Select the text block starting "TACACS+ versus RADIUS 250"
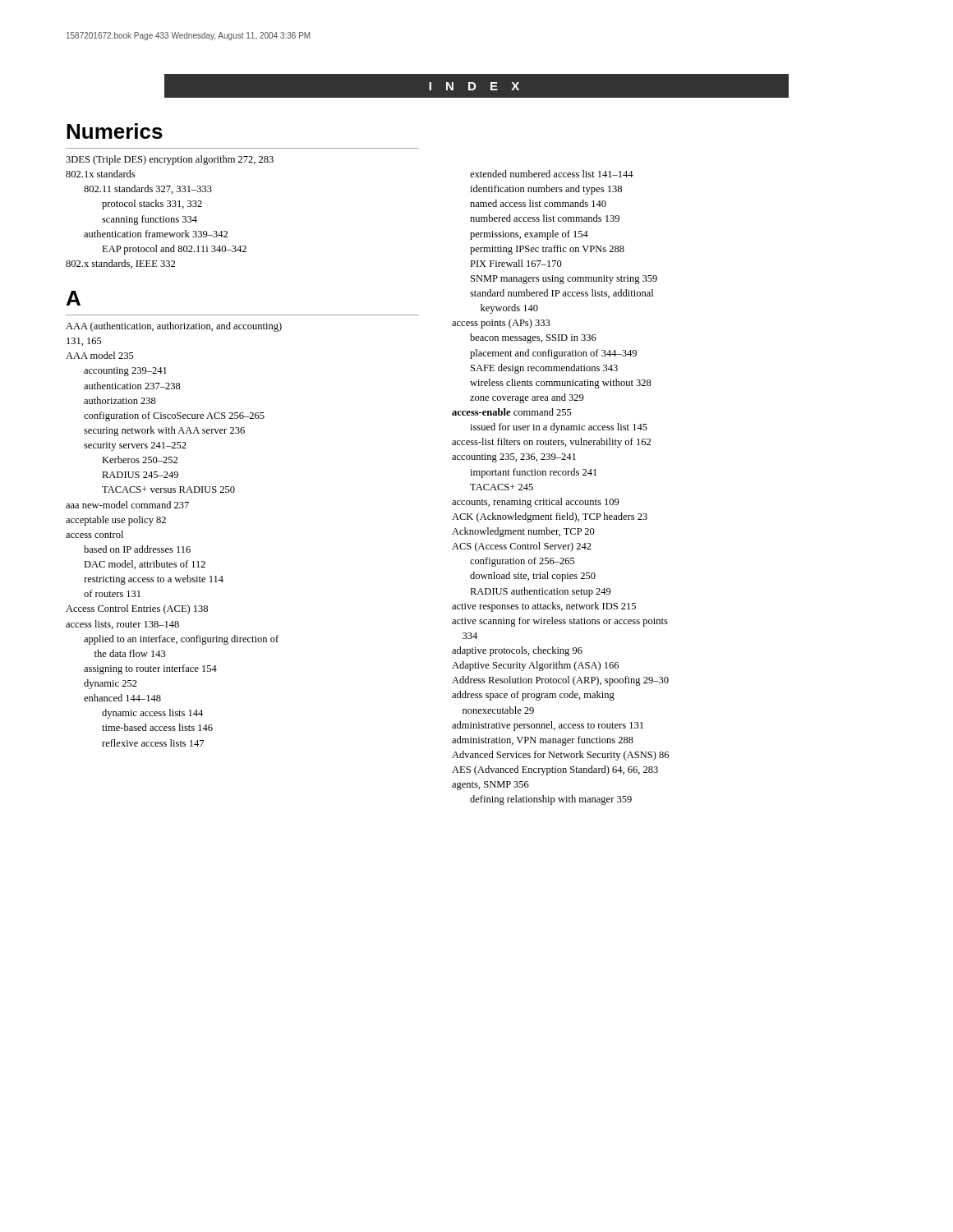Image resolution: width=953 pixels, height=1232 pixels. [x=168, y=490]
